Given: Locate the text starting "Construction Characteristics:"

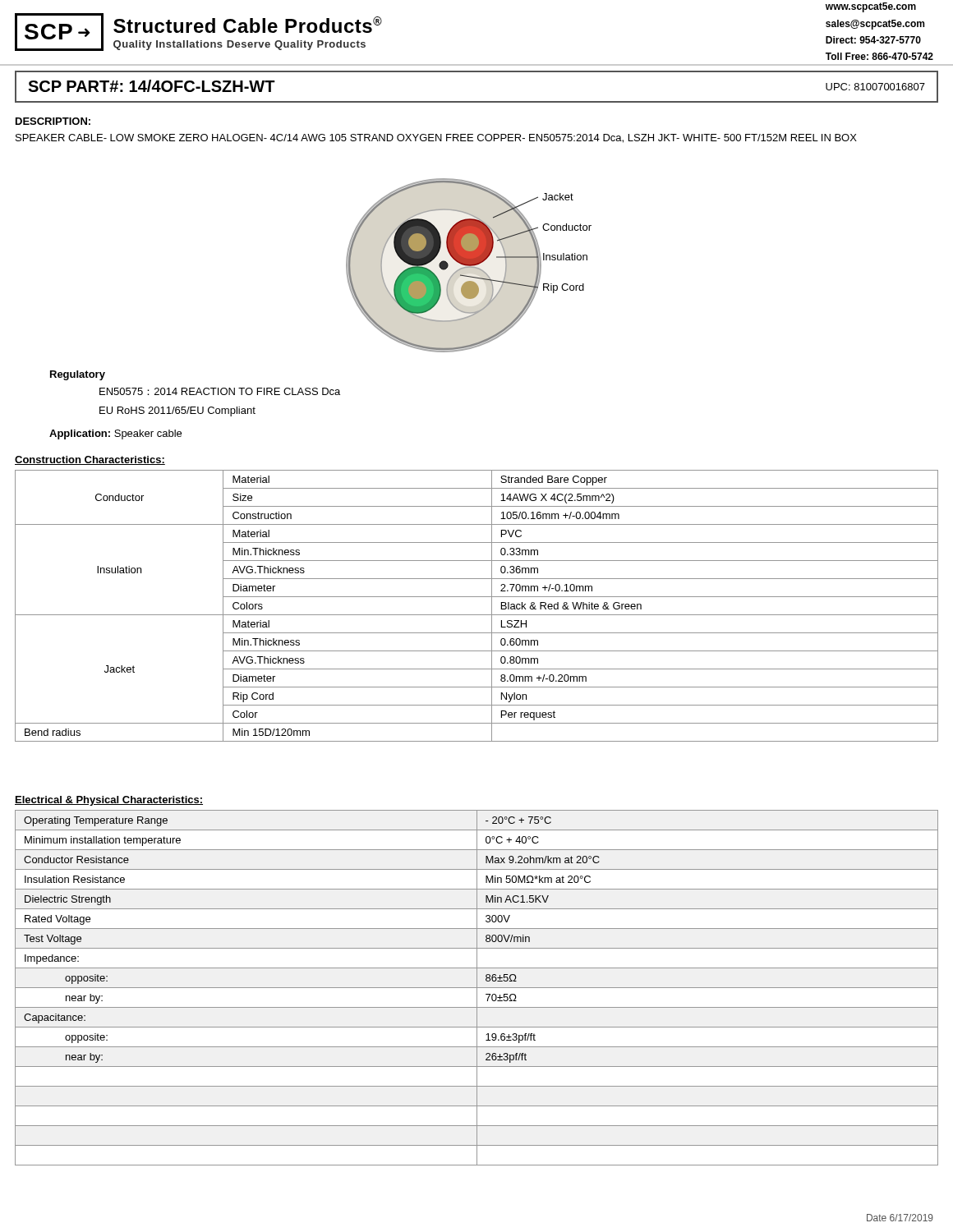Looking at the screenshot, I should (90, 460).
